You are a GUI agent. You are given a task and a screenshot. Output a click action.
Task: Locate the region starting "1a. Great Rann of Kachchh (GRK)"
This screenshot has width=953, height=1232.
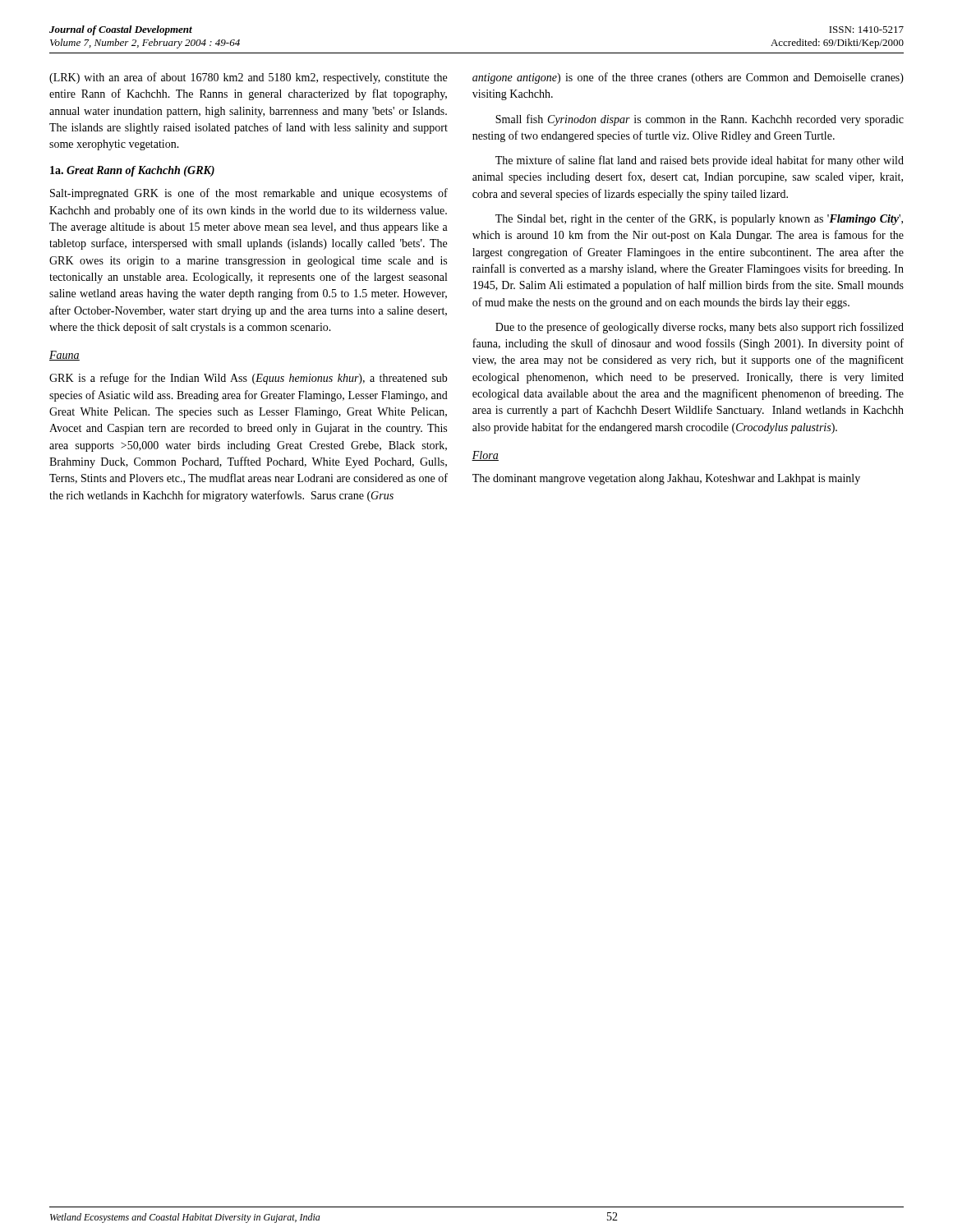point(132,171)
